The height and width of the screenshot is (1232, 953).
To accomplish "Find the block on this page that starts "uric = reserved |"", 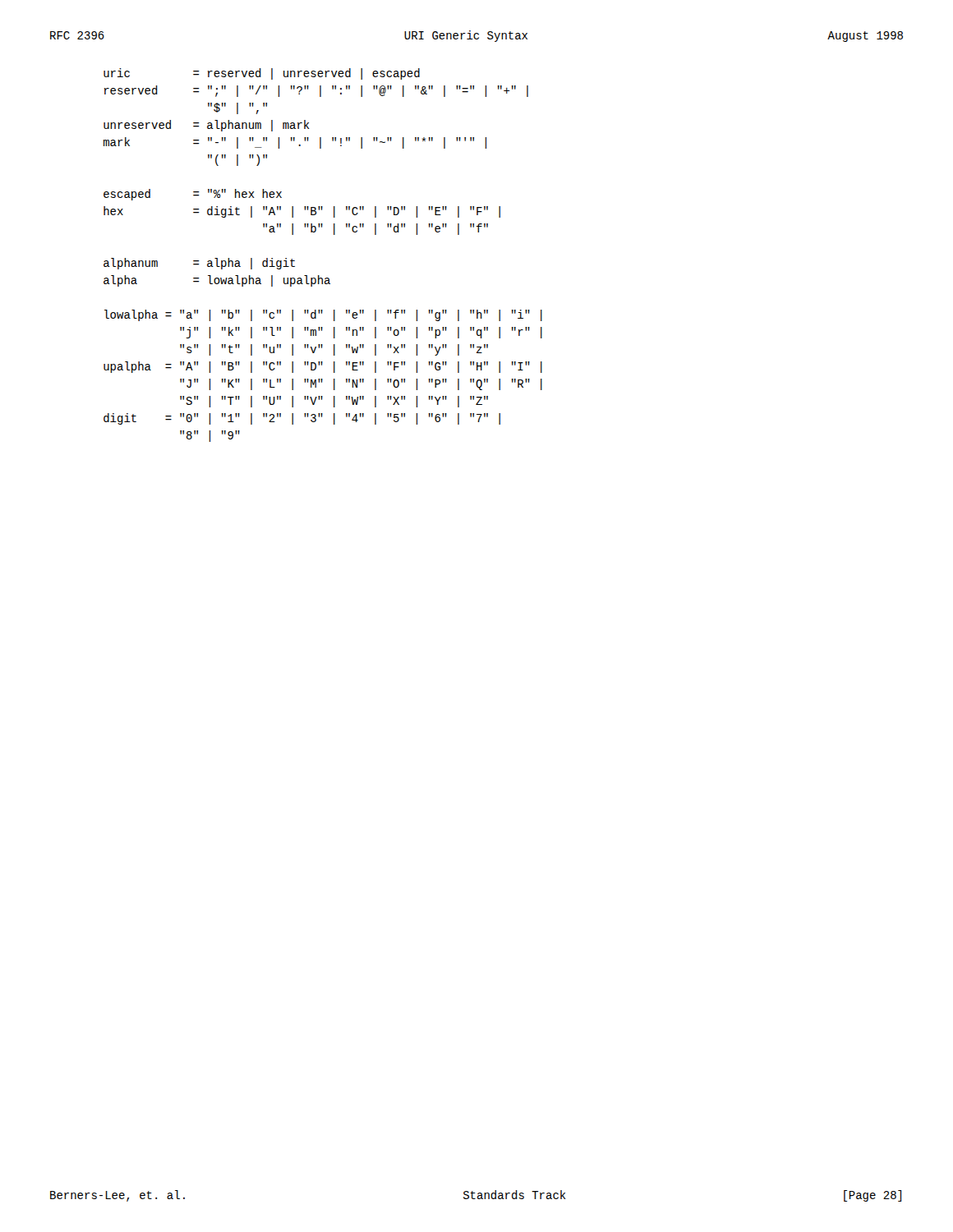I will pyautogui.click(x=262, y=74).
